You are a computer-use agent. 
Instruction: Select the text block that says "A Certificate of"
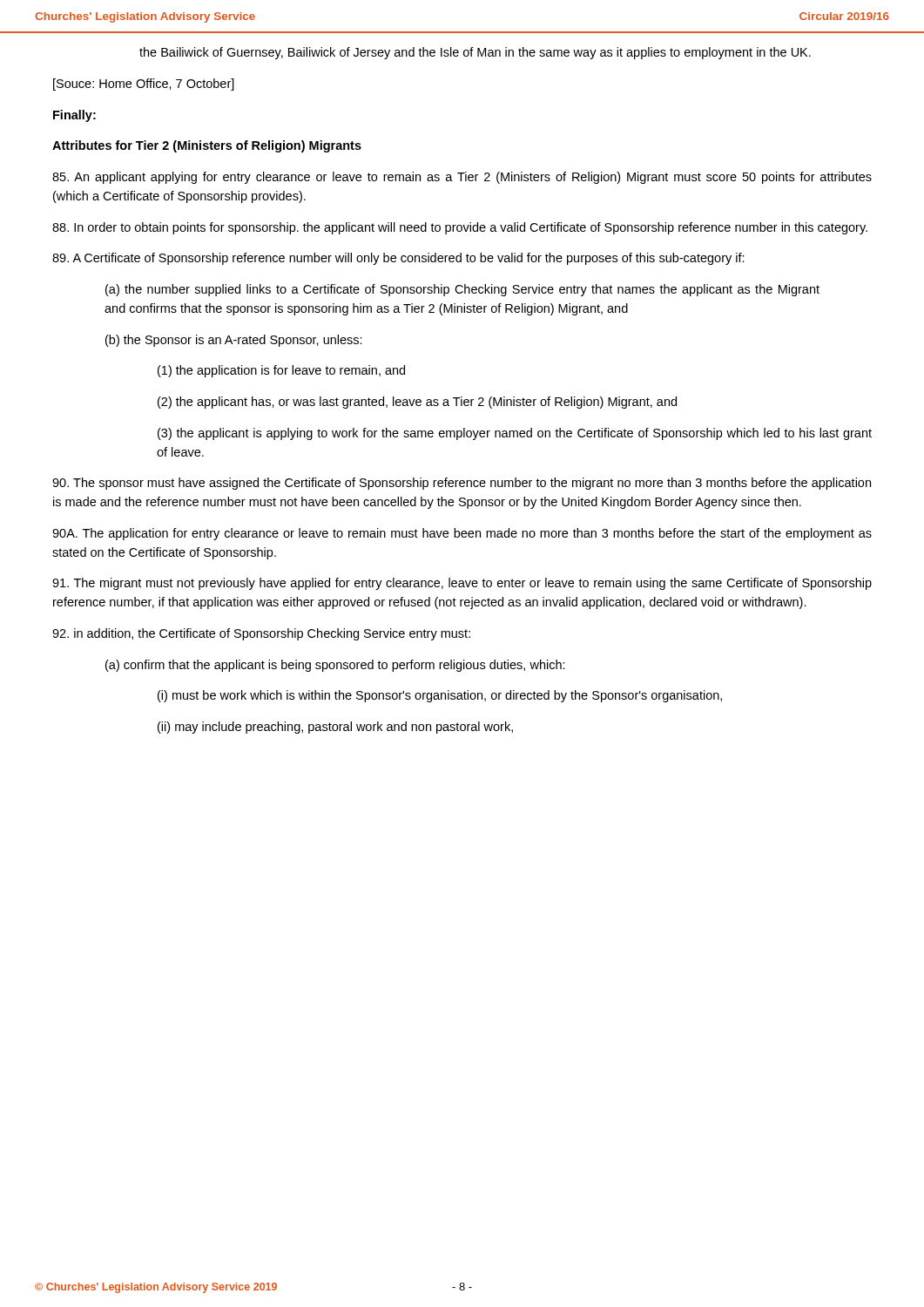[462, 259]
